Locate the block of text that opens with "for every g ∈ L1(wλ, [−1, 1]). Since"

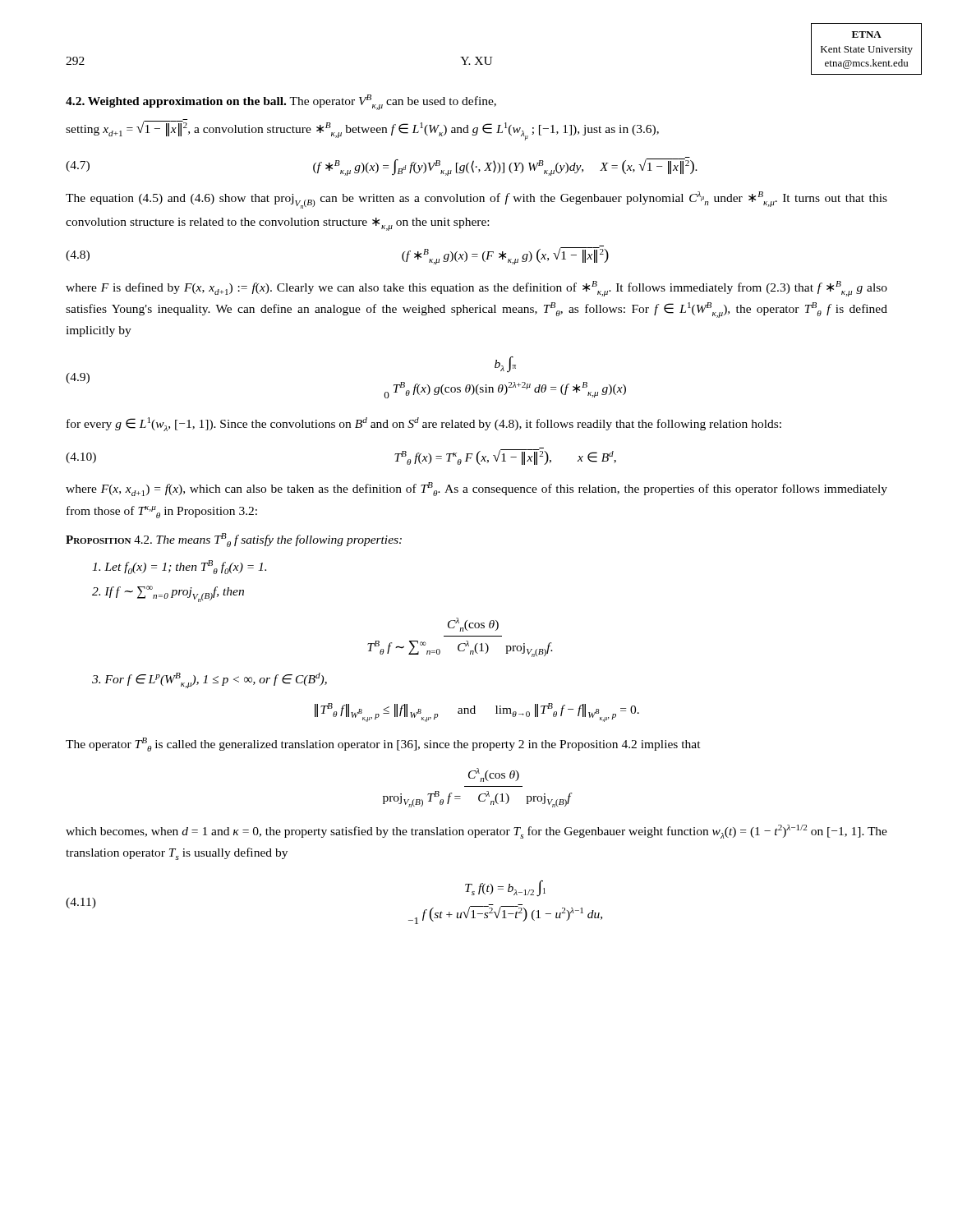[424, 424]
